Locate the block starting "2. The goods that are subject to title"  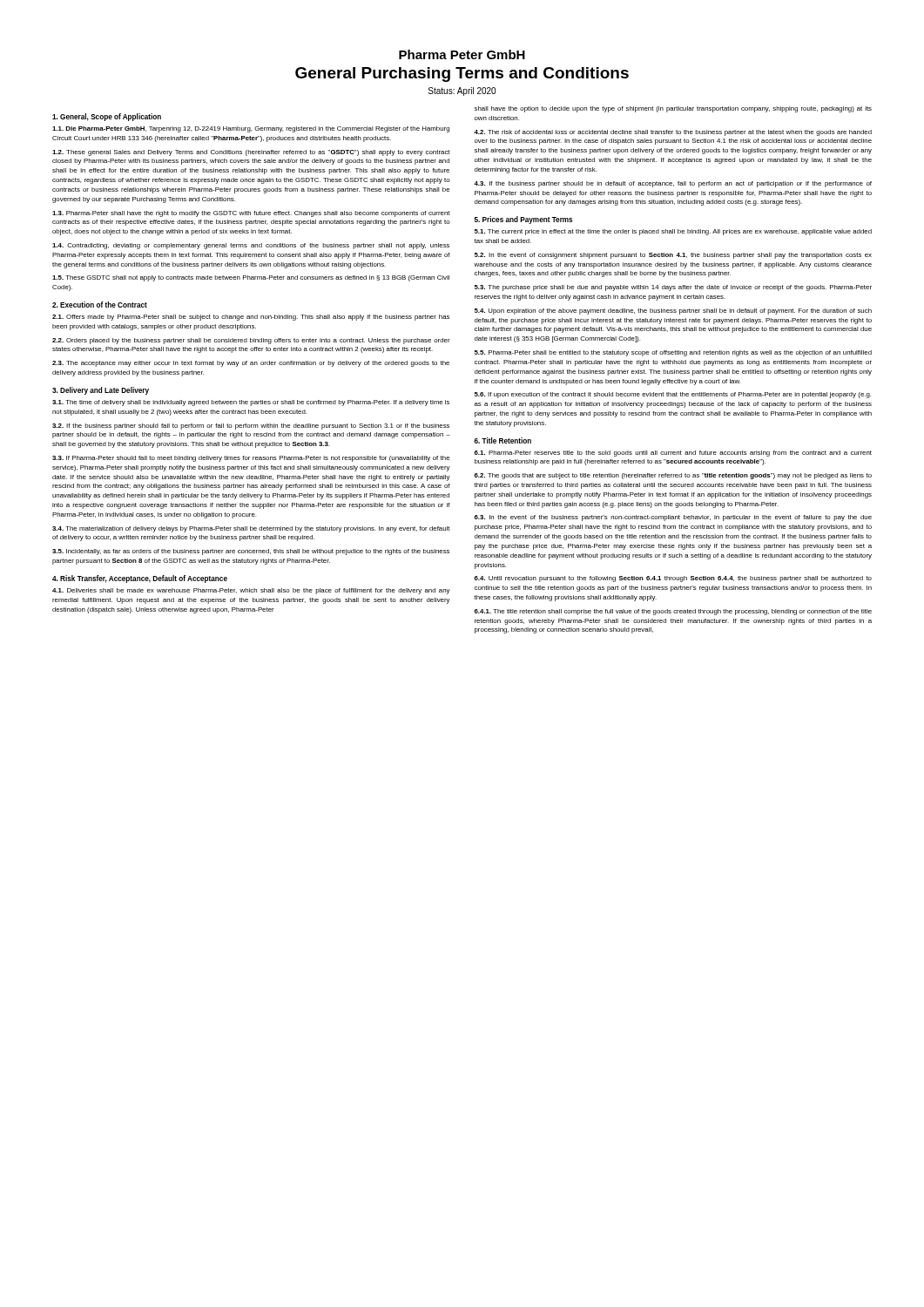click(x=673, y=490)
